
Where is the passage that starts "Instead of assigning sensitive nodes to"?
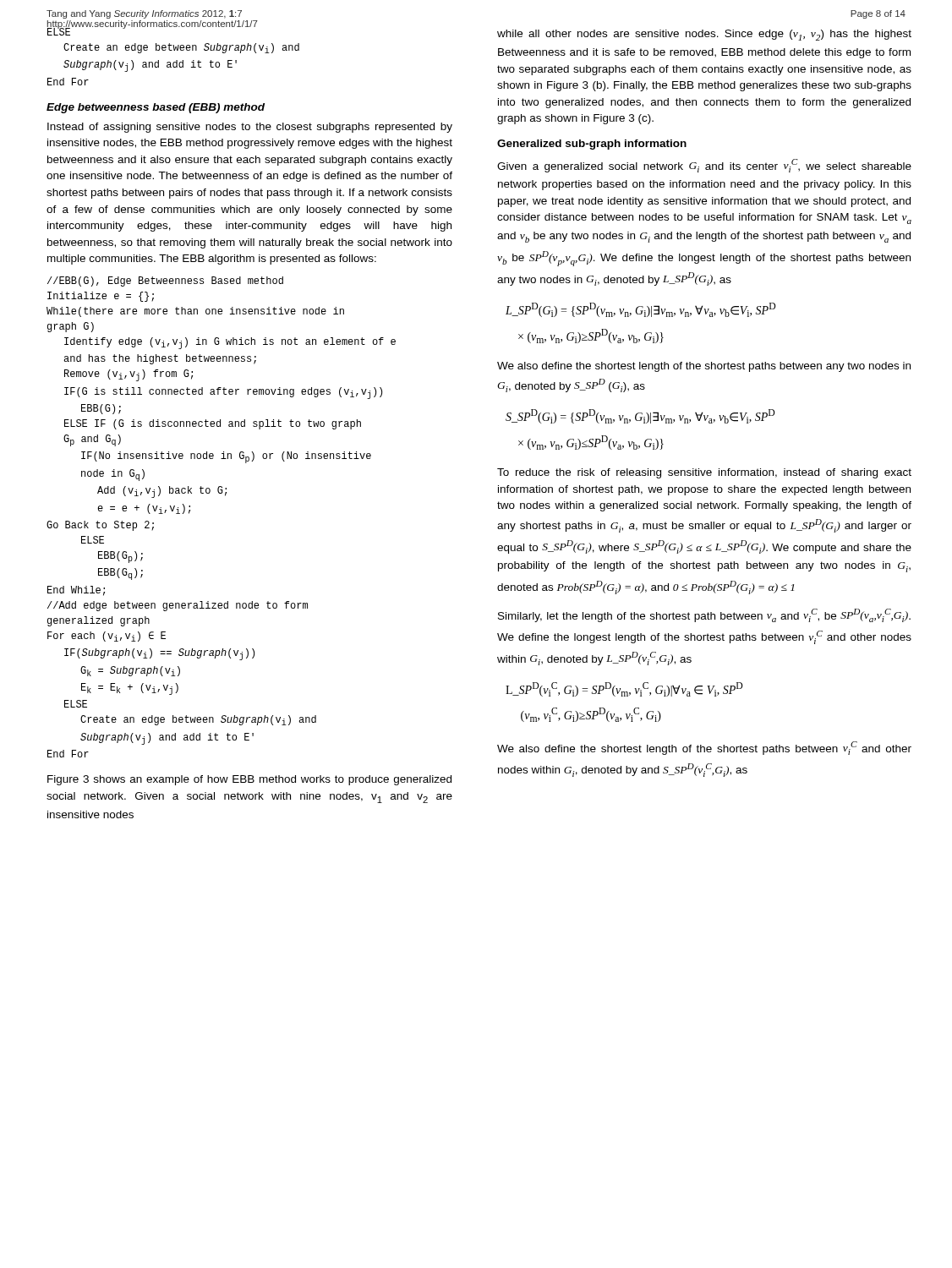coord(249,192)
